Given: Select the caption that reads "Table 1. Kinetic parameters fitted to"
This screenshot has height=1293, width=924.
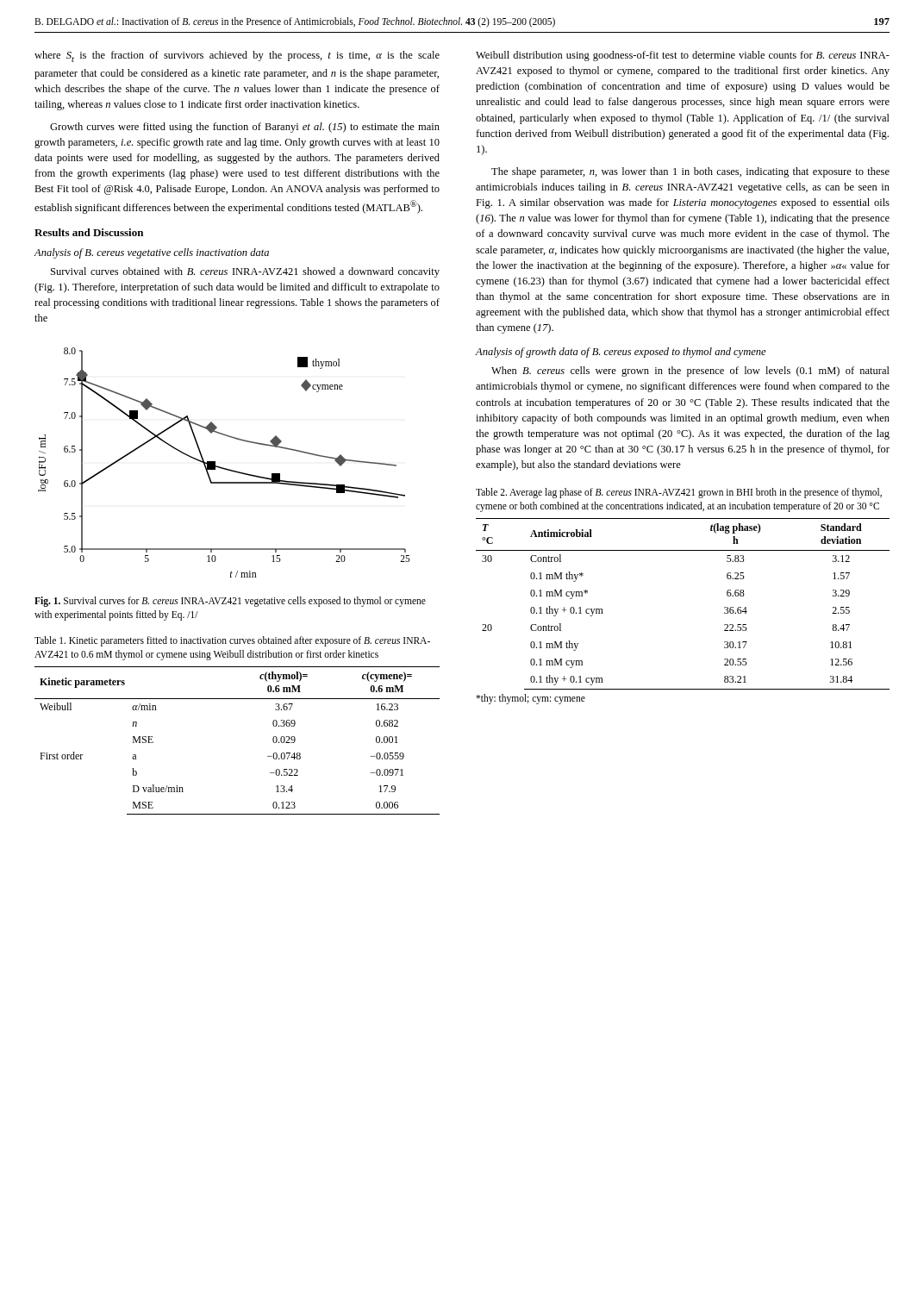Looking at the screenshot, I should click(232, 647).
